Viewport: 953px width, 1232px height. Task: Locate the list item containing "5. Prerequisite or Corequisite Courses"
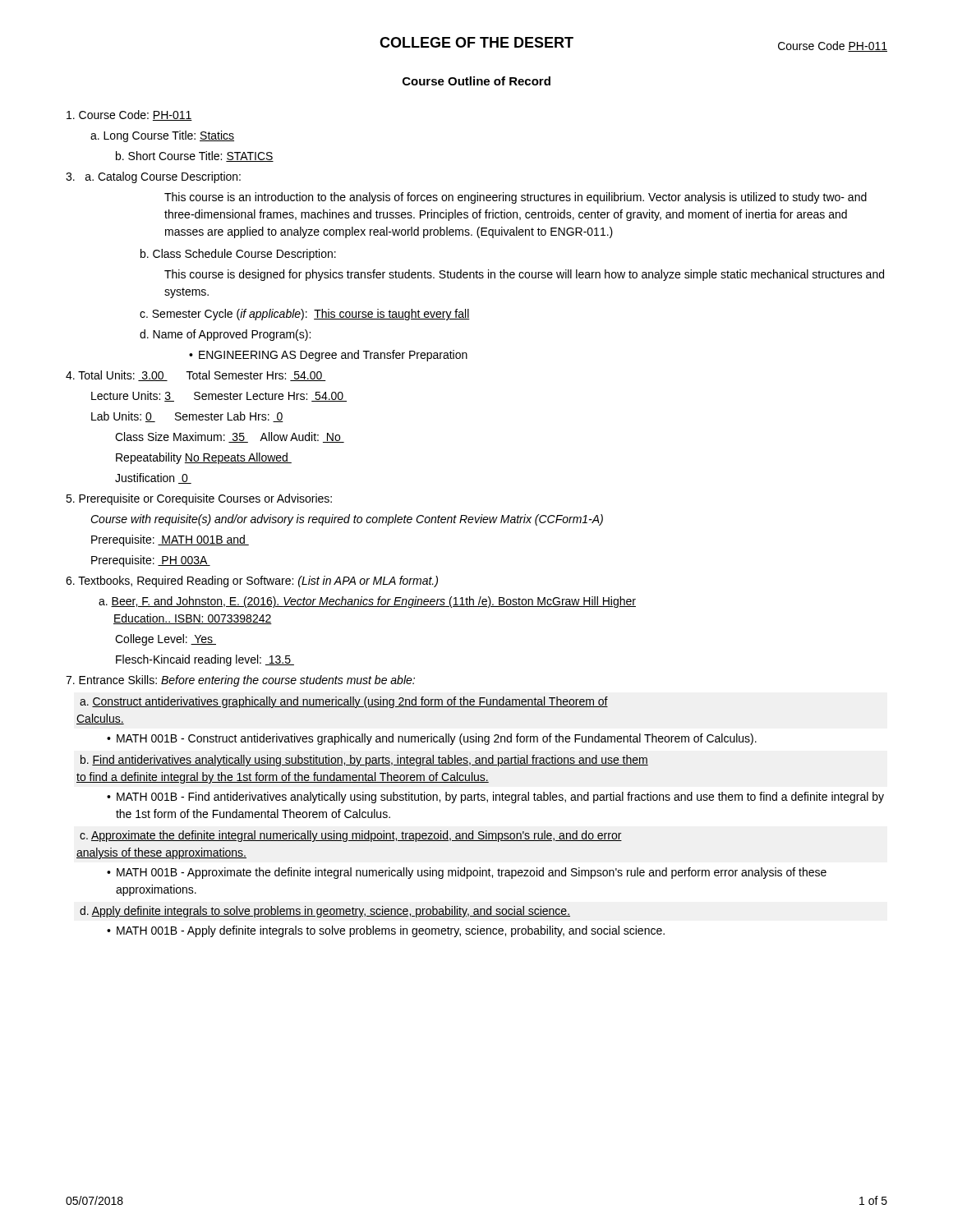pyautogui.click(x=199, y=499)
